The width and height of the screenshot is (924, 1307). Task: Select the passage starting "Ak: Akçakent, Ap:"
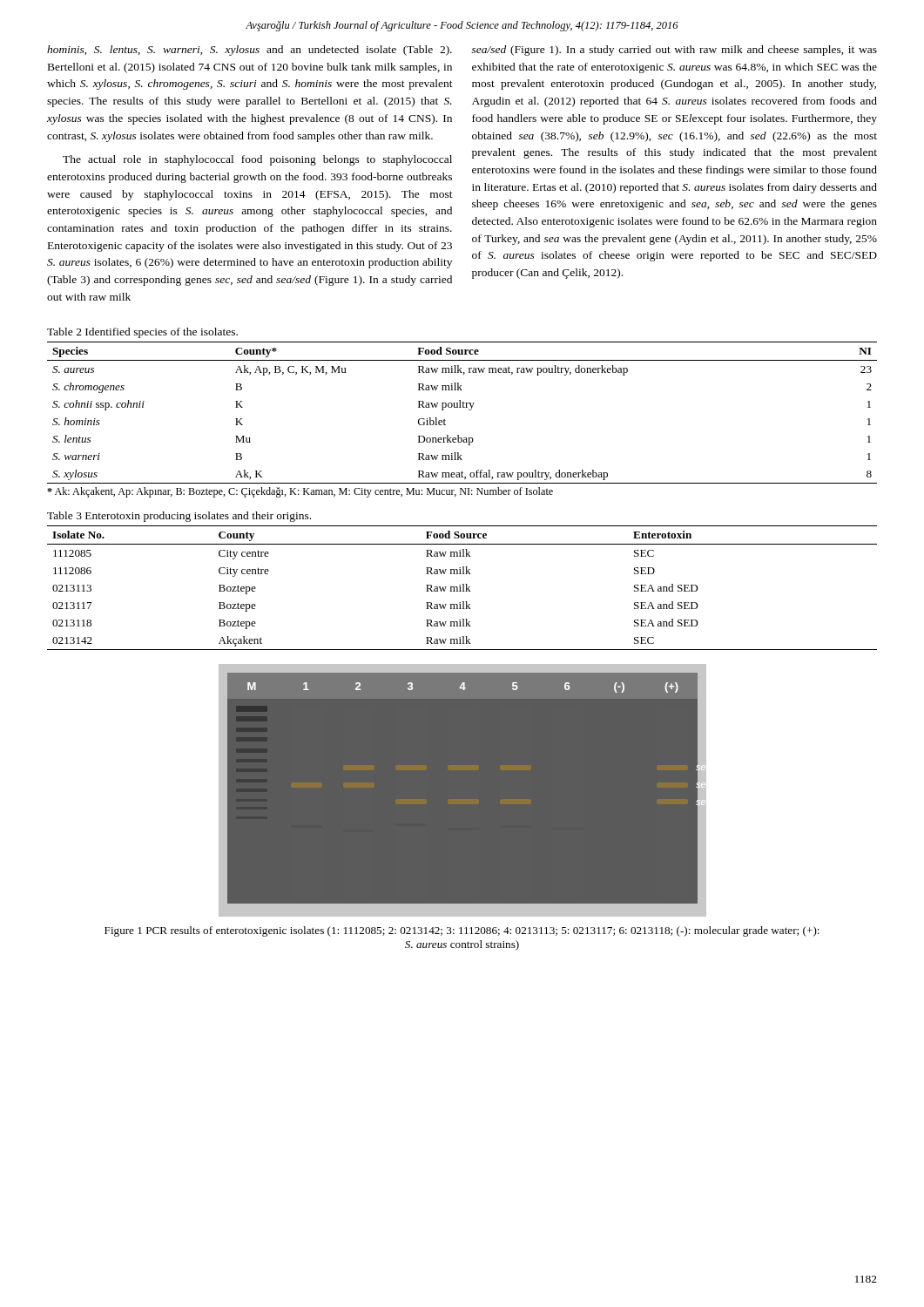(300, 491)
